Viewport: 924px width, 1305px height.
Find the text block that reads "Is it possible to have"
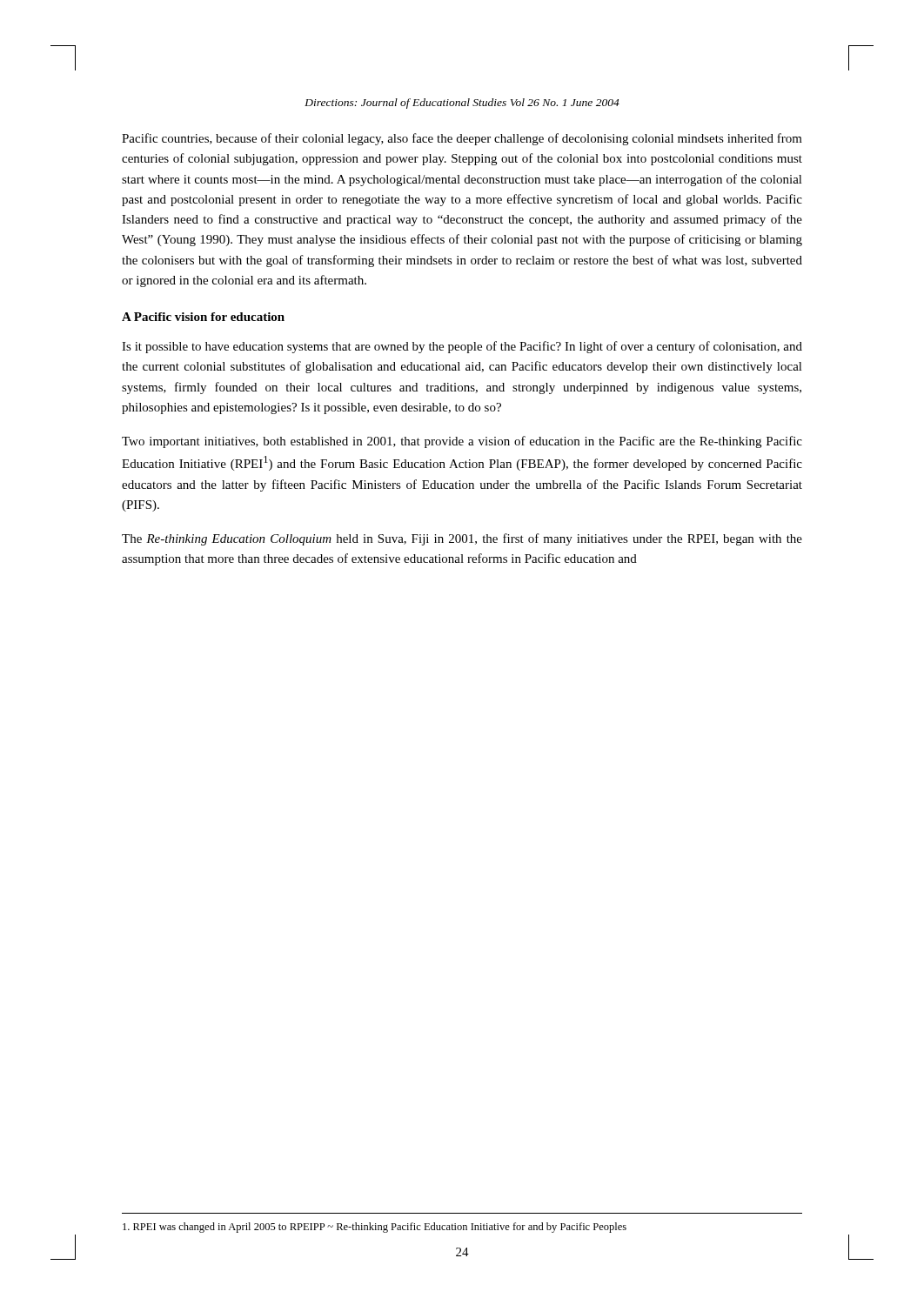[x=462, y=377]
